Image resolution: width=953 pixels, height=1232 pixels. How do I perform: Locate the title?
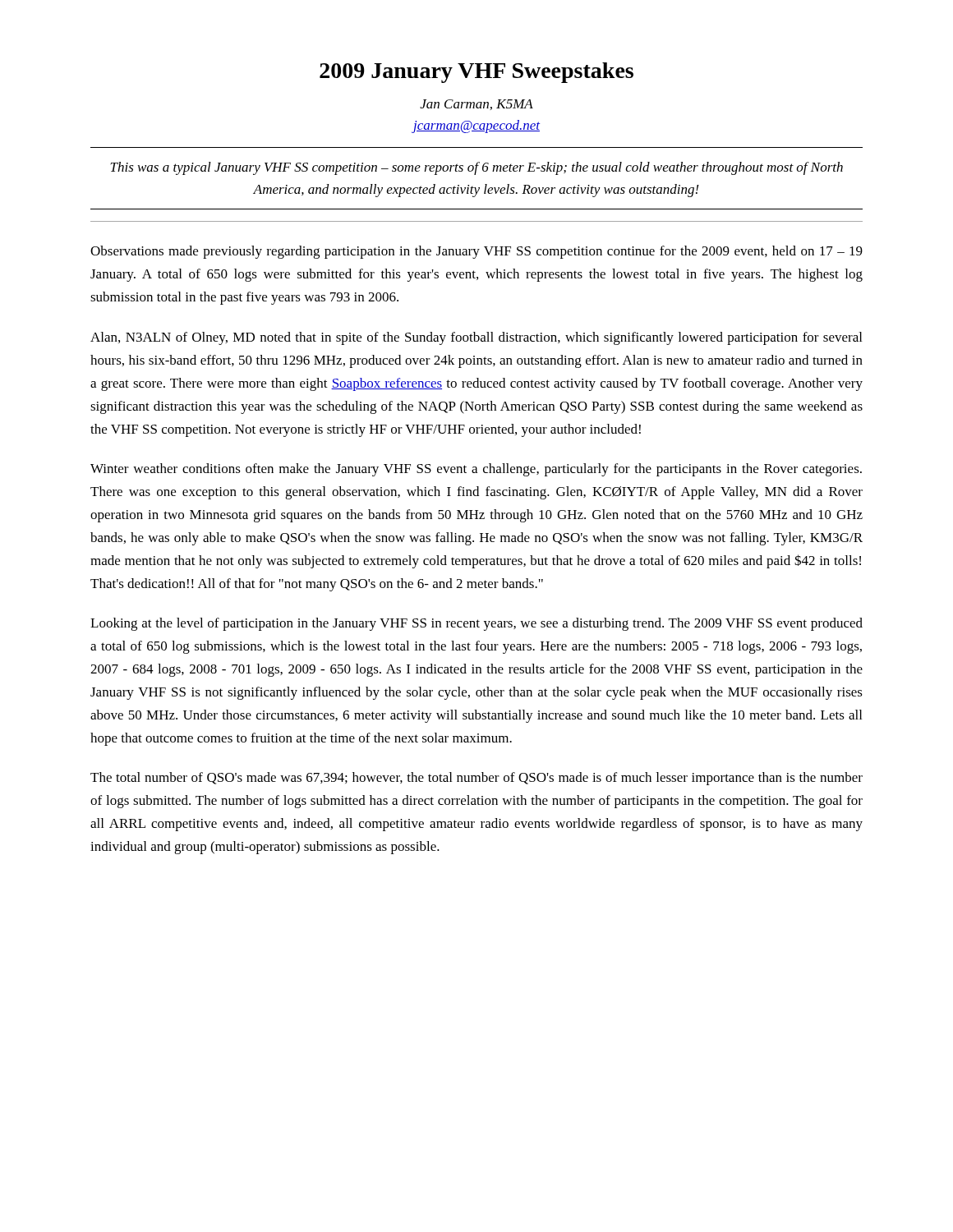(x=476, y=71)
